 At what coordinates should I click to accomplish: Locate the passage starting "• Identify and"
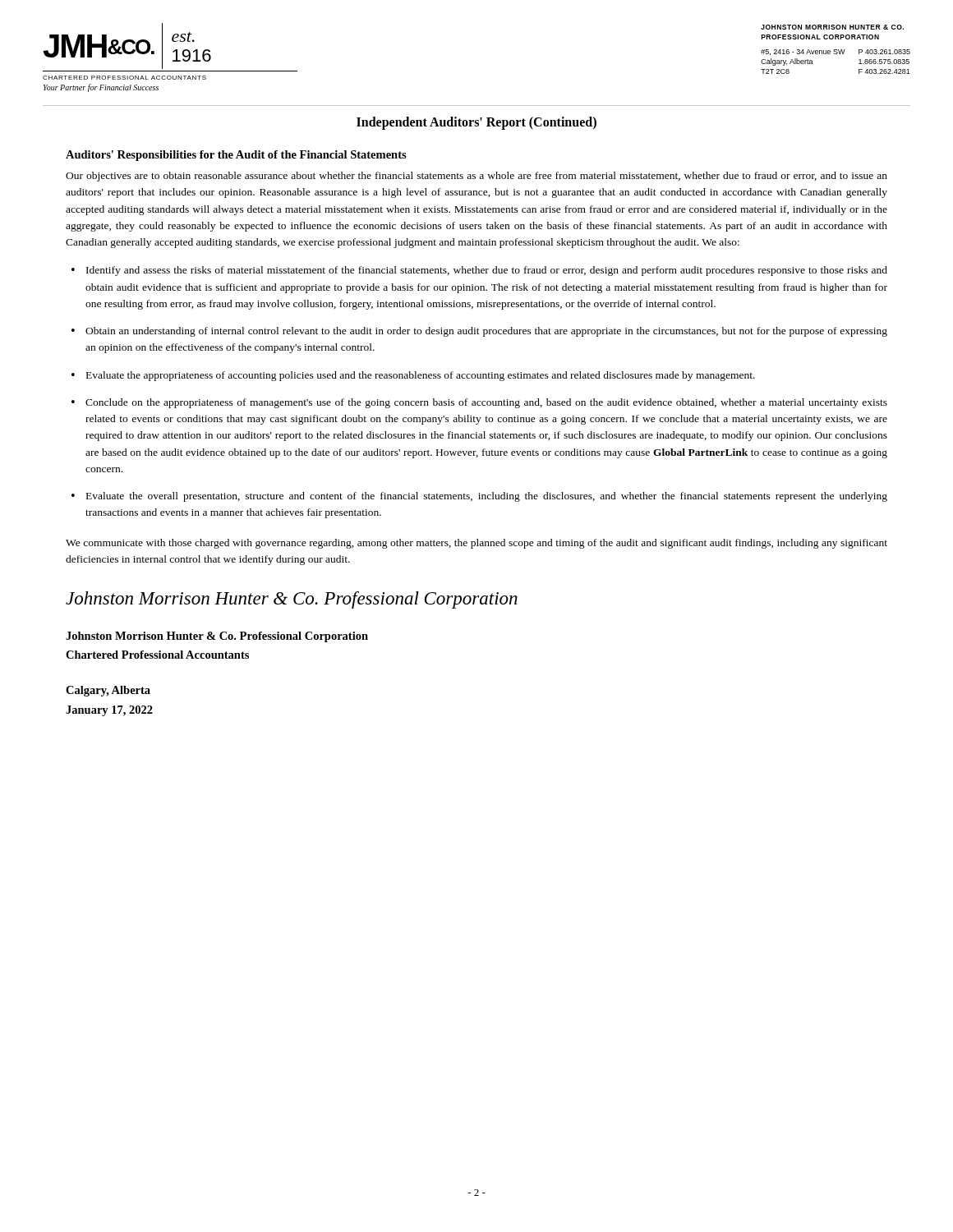pos(479,287)
